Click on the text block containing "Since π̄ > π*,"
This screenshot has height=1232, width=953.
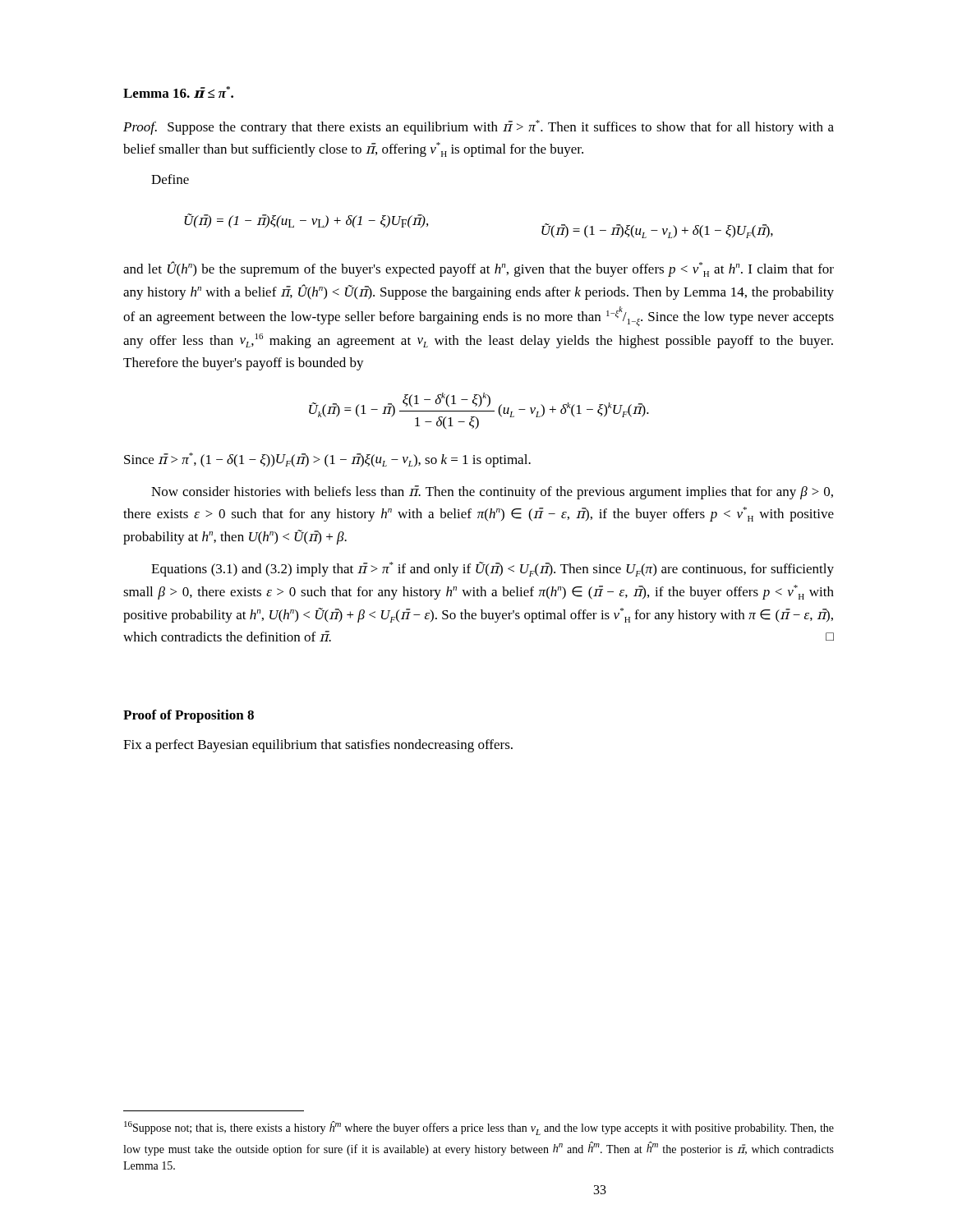(x=479, y=460)
